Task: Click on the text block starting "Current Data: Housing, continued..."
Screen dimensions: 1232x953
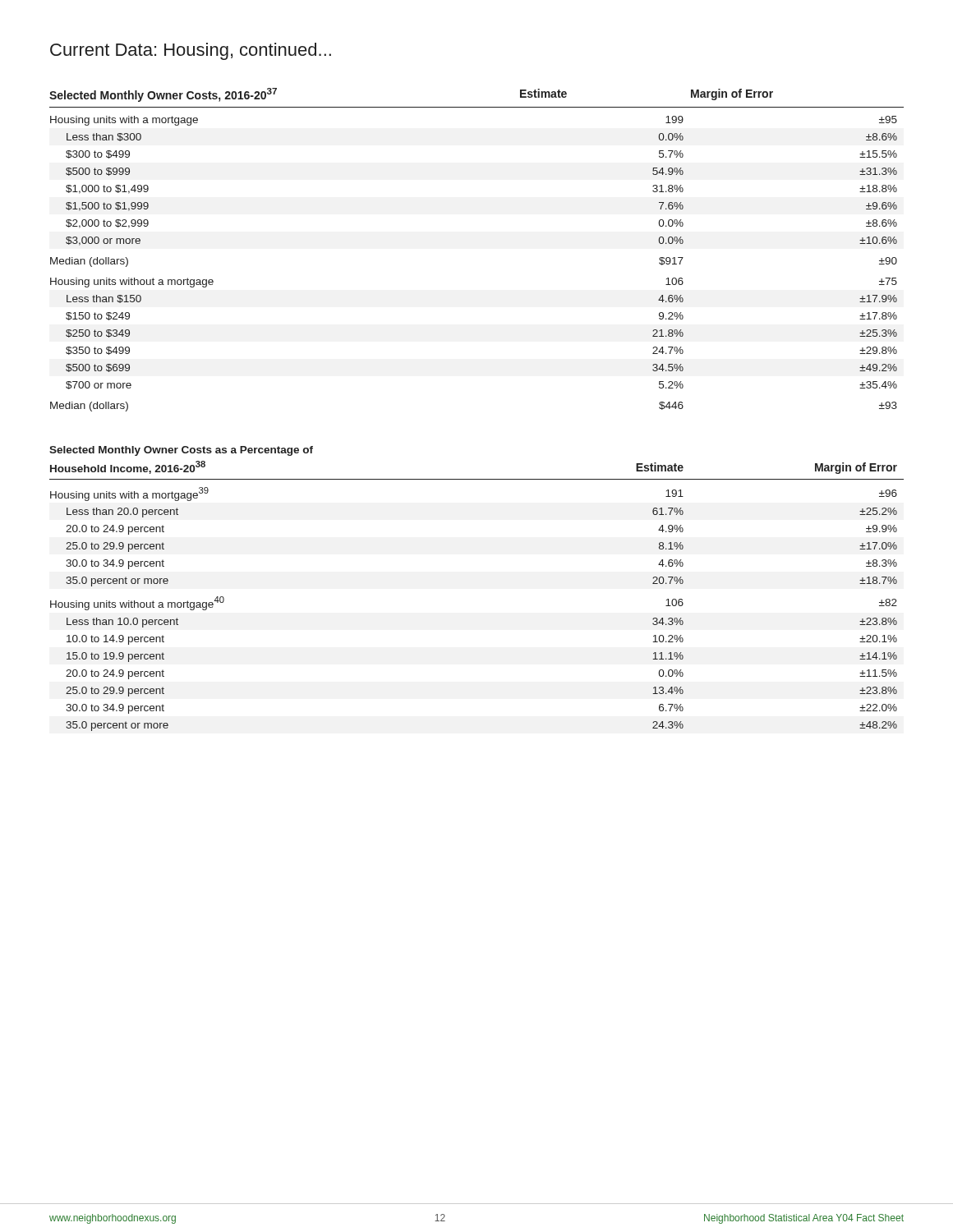Action: coord(191,50)
